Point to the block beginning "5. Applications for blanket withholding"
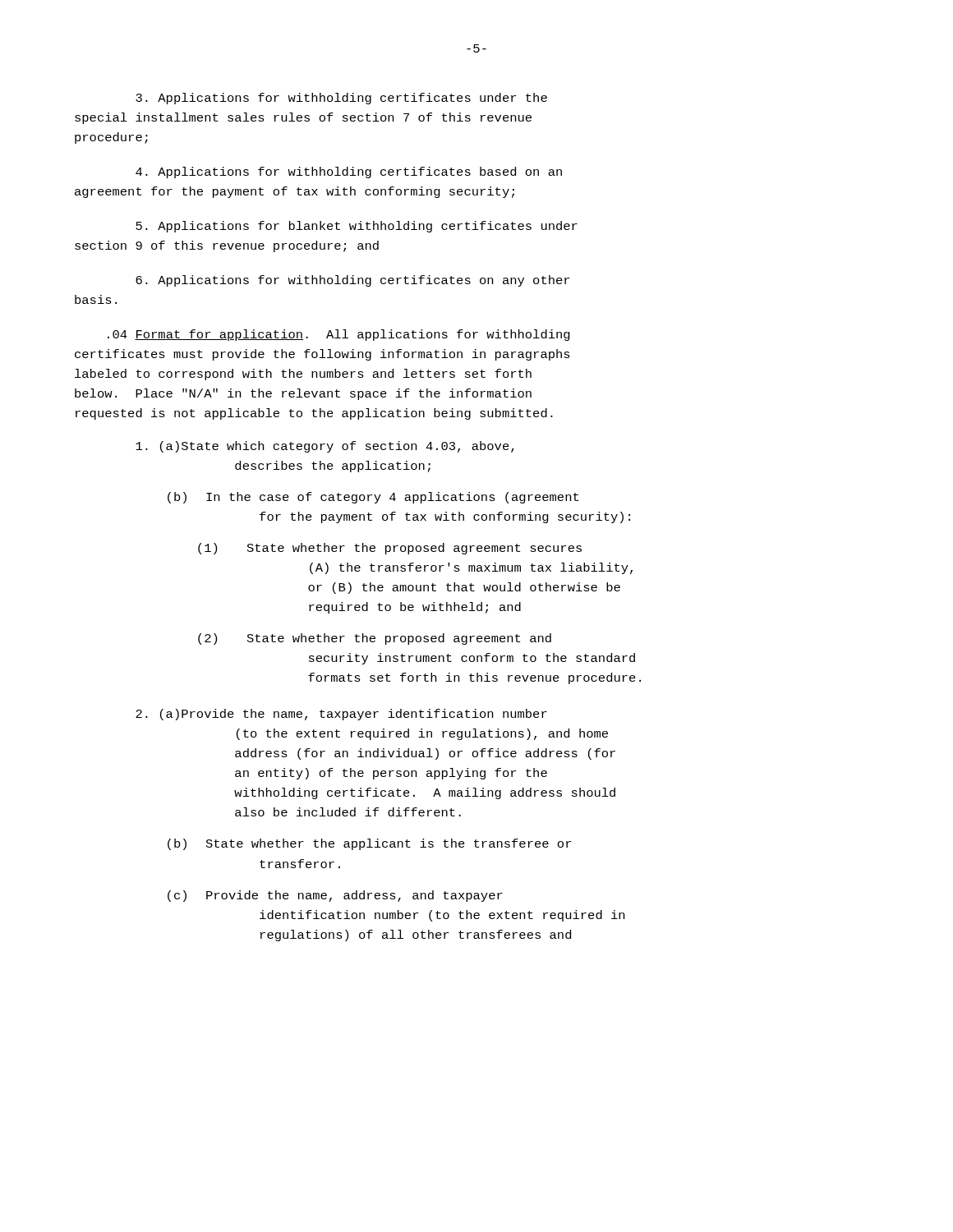The image size is (953, 1232). pos(326,237)
